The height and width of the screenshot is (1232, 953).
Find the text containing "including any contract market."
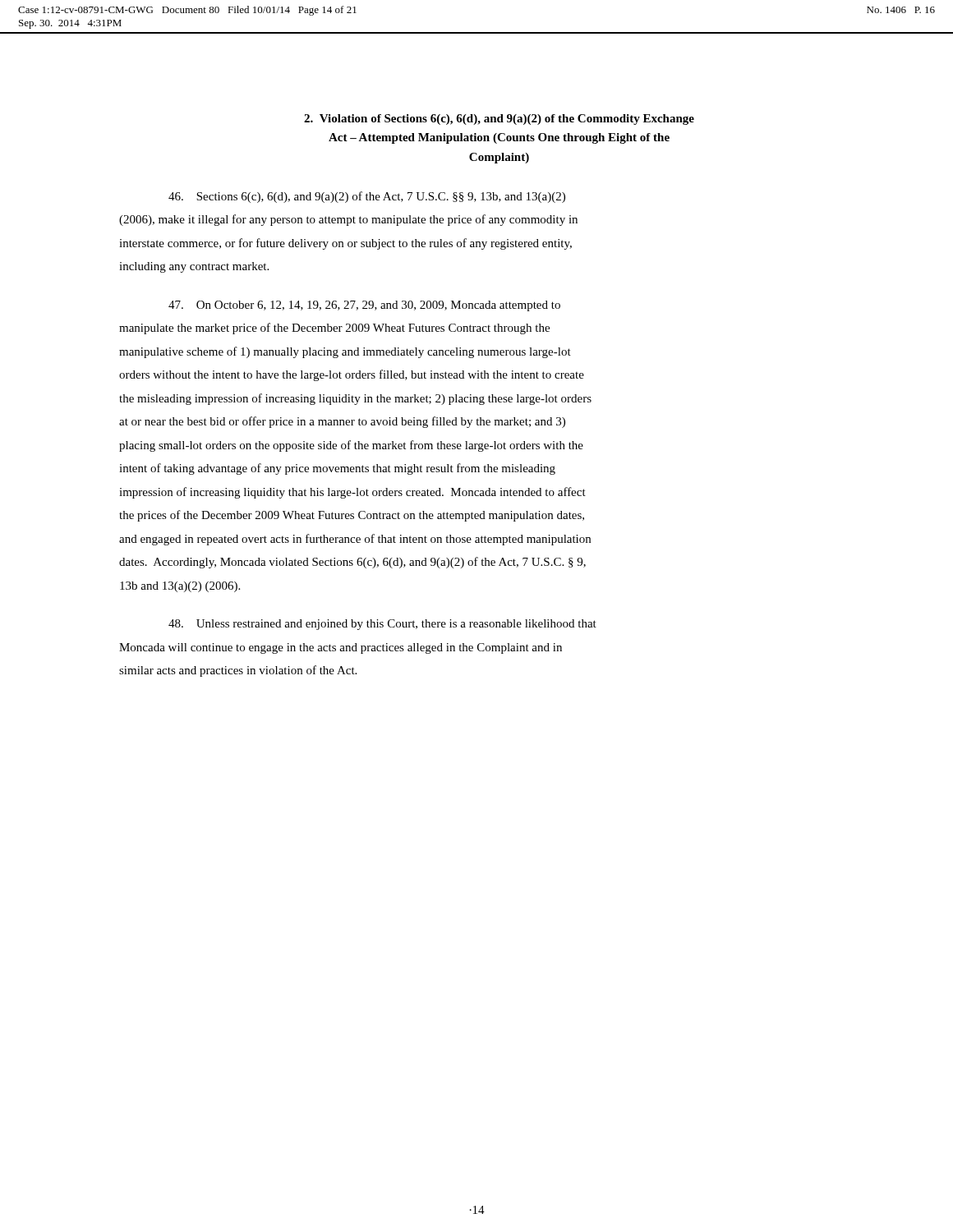tap(194, 266)
